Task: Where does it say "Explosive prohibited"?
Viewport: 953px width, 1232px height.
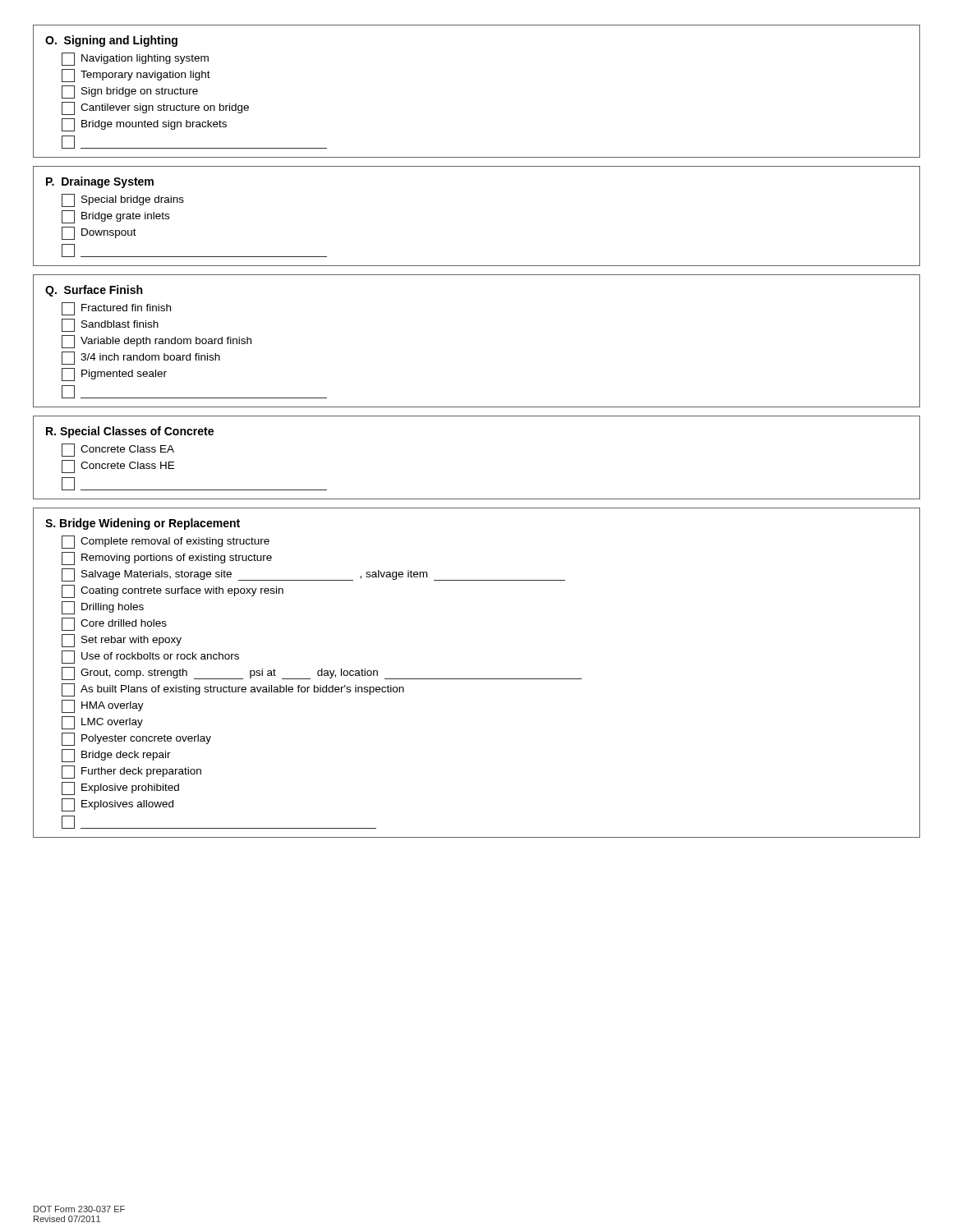Action: click(121, 788)
